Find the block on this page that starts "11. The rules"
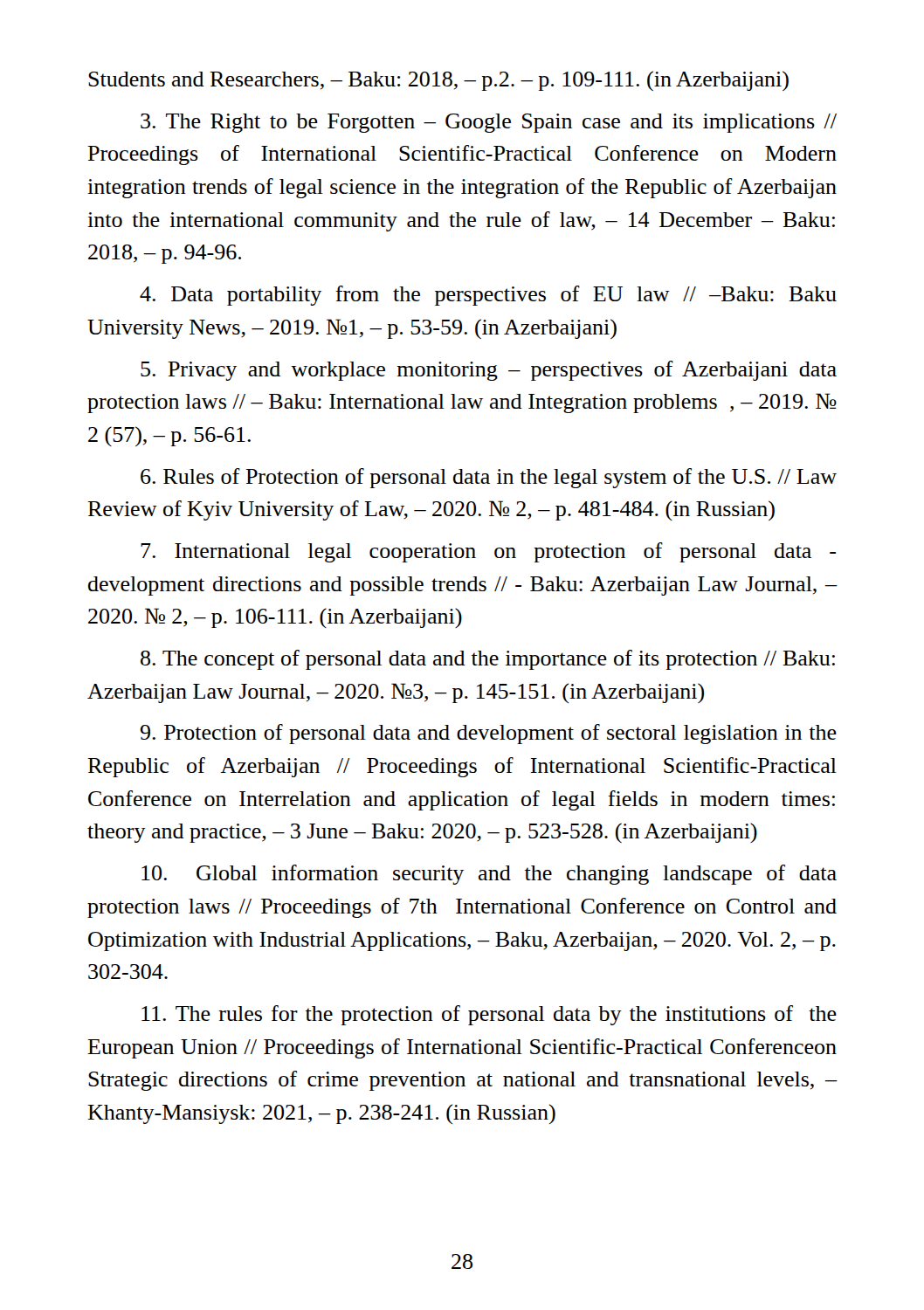This screenshot has width=924, height=1310. pyautogui.click(x=462, y=1063)
